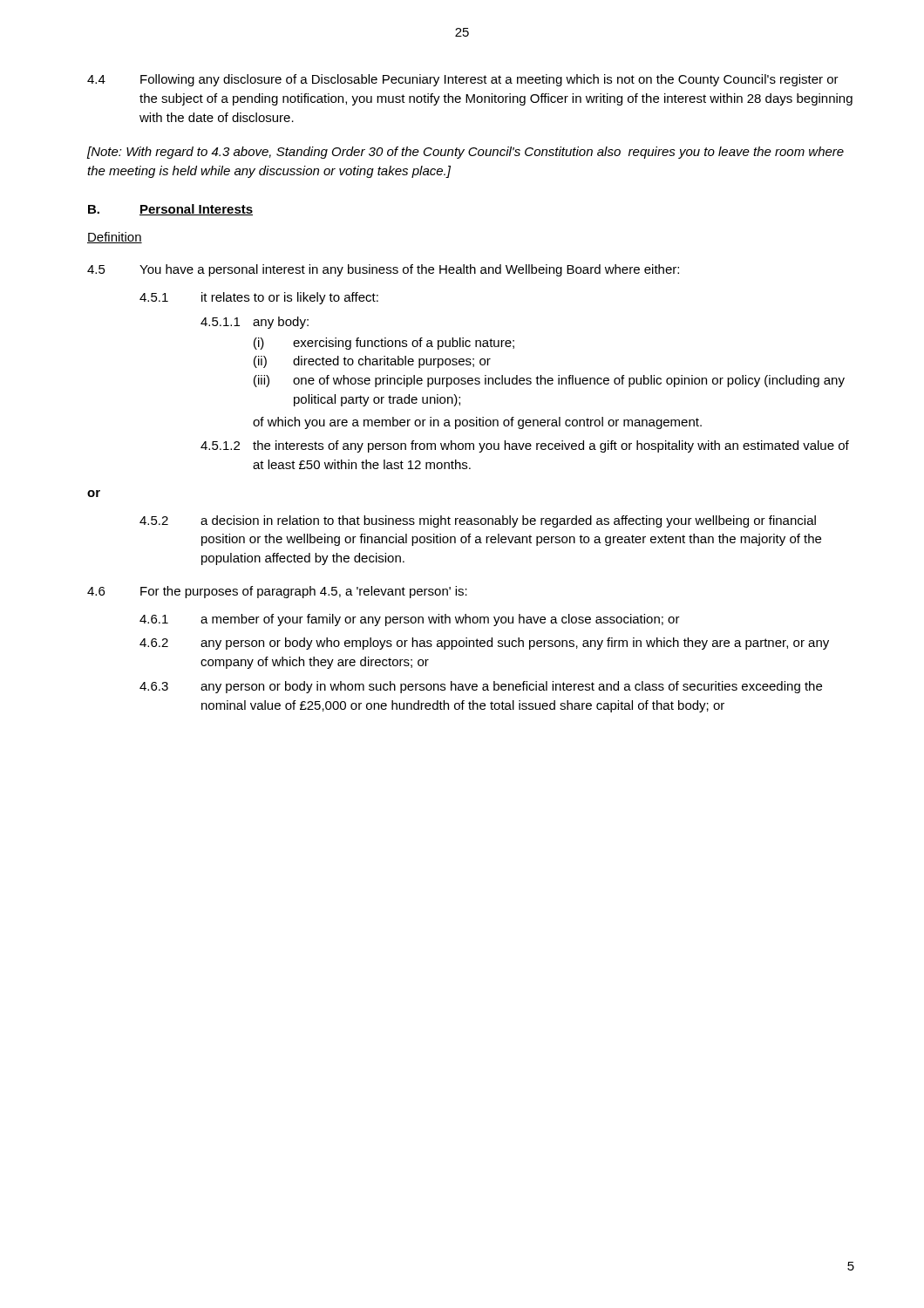
Task: Click on the region starting "4.6.3 any person or body"
Action: point(497,695)
